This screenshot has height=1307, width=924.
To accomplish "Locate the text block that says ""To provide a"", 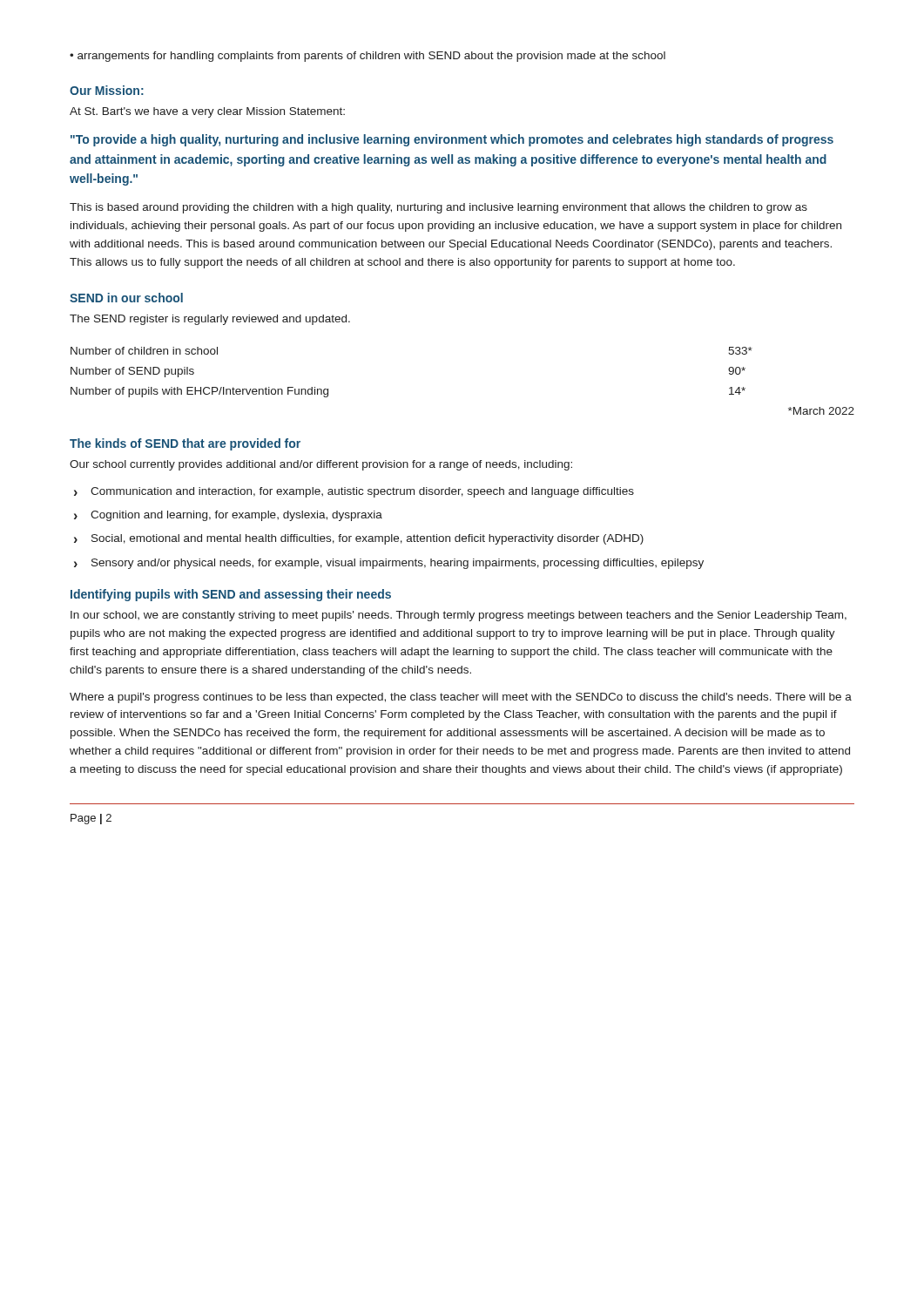I will 452,159.
